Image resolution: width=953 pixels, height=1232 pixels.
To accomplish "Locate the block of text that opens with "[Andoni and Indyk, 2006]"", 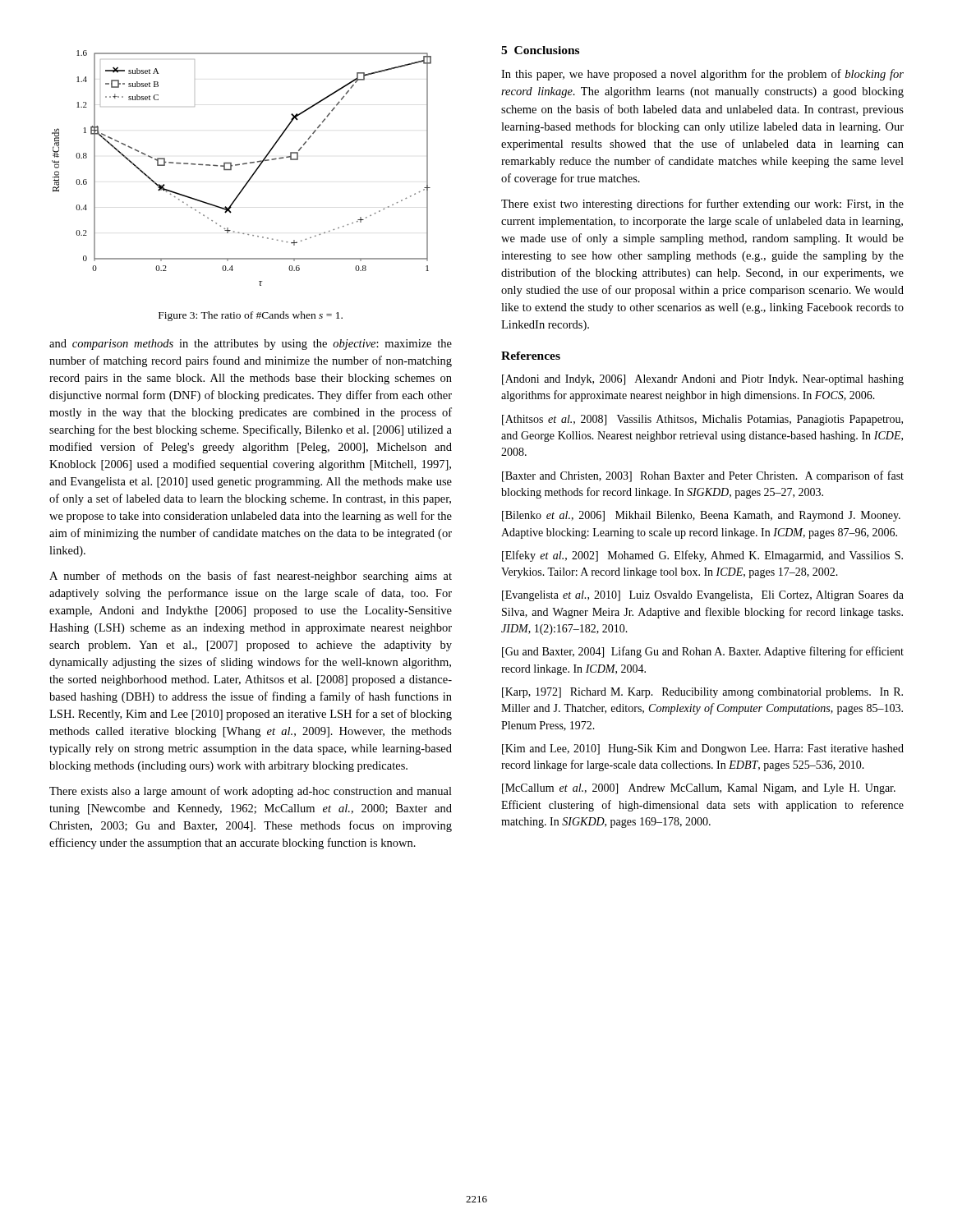I will [702, 388].
